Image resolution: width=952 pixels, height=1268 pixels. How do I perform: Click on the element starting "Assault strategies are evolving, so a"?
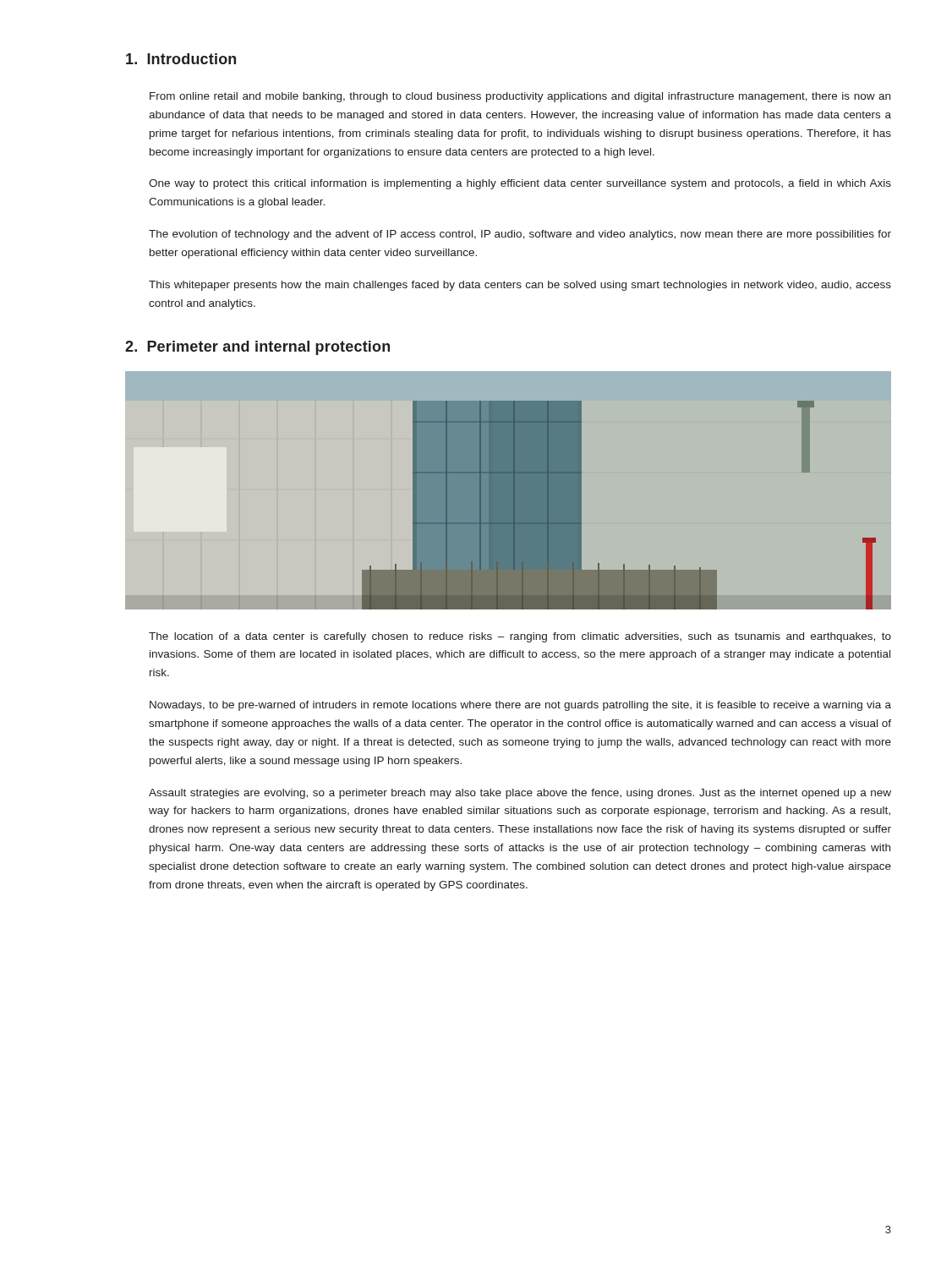(x=520, y=838)
